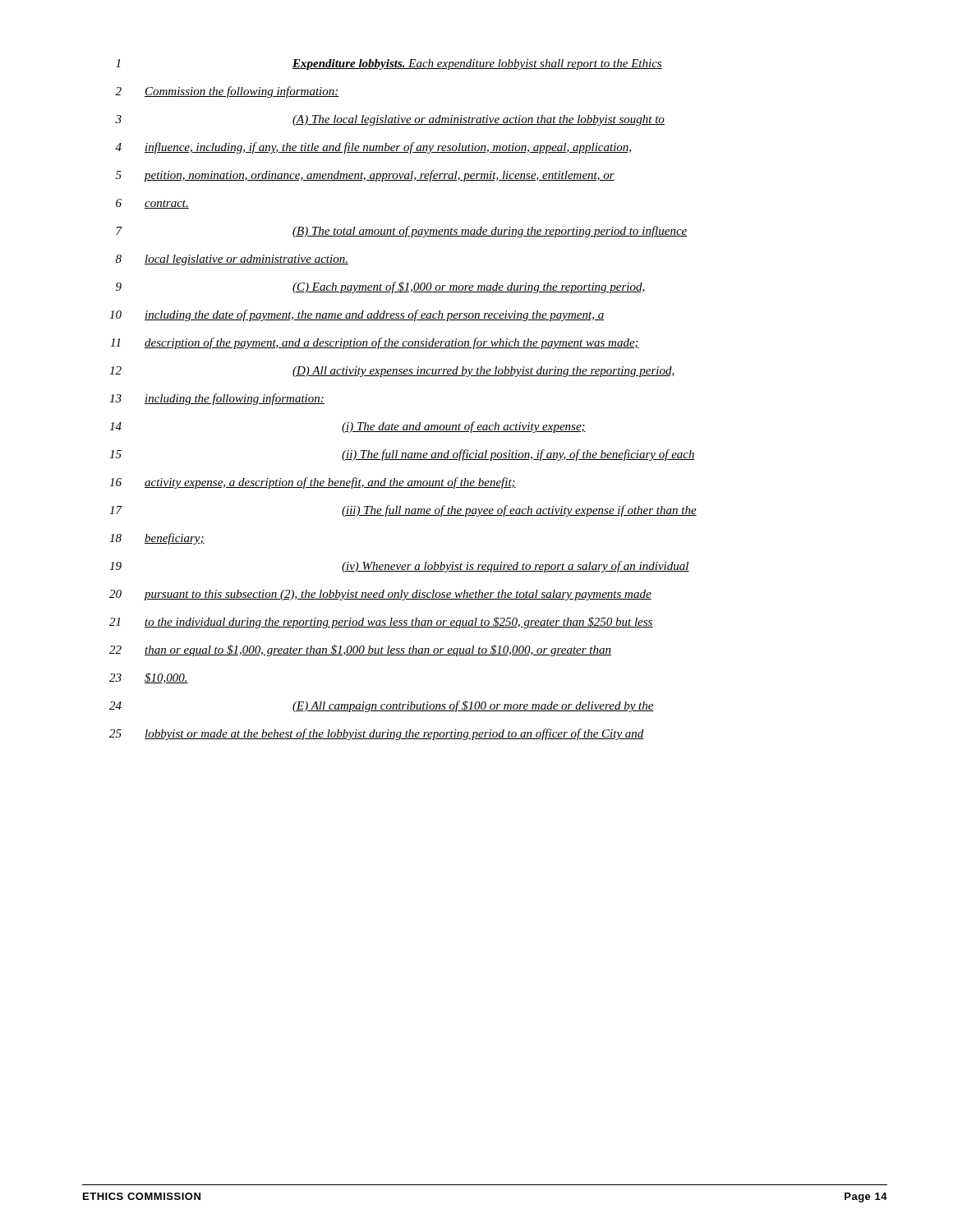Image resolution: width=953 pixels, height=1232 pixels.
Task: Click the passage that begins "14 (i) The date and"
Action: pyautogui.click(x=485, y=426)
